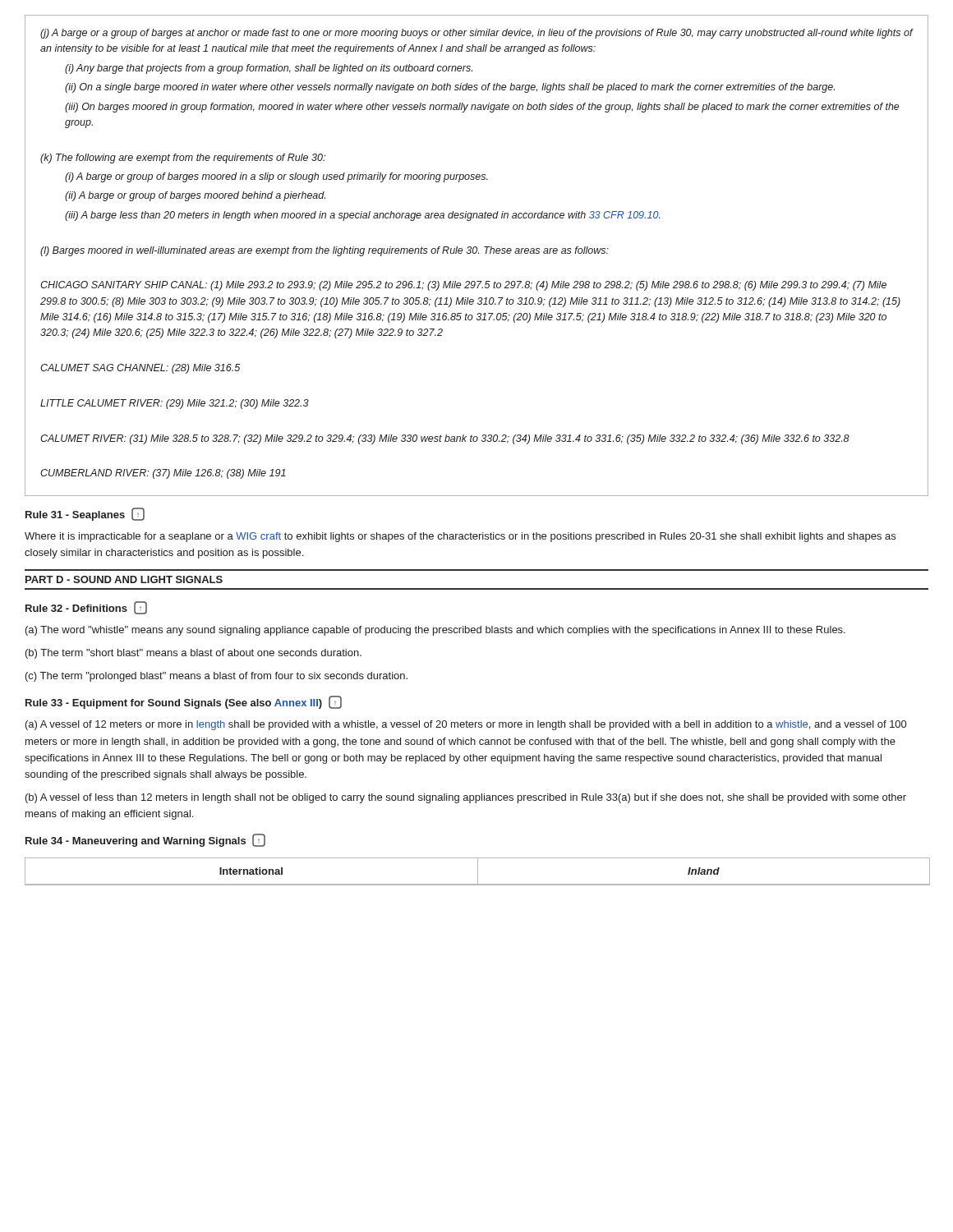Select the table that reads "Inland"
Screen dimensions: 1232x953
click(x=477, y=872)
